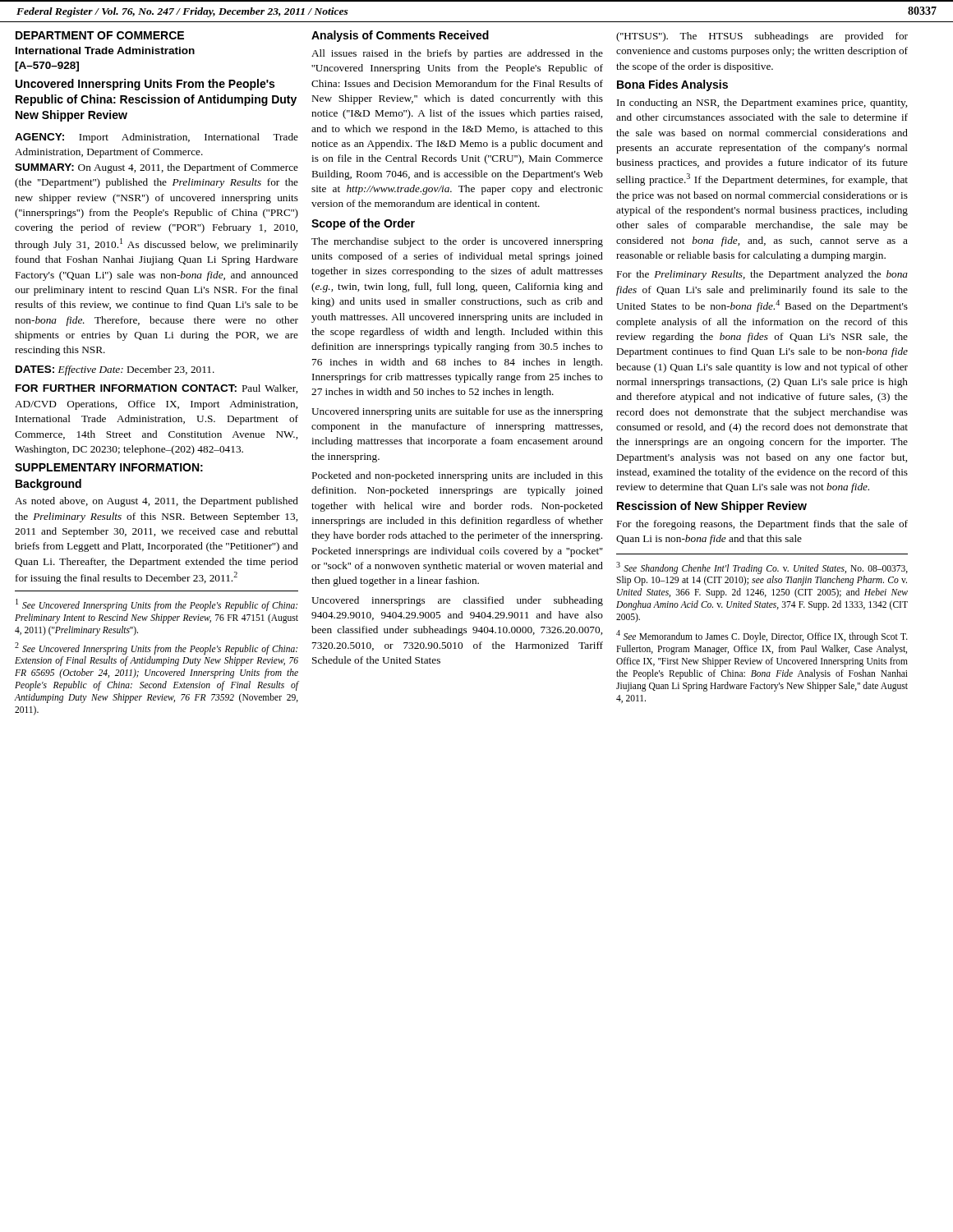953x1232 pixels.
Task: Point to the region starting "2 See Uncovered Innerspring Units from"
Action: point(156,677)
